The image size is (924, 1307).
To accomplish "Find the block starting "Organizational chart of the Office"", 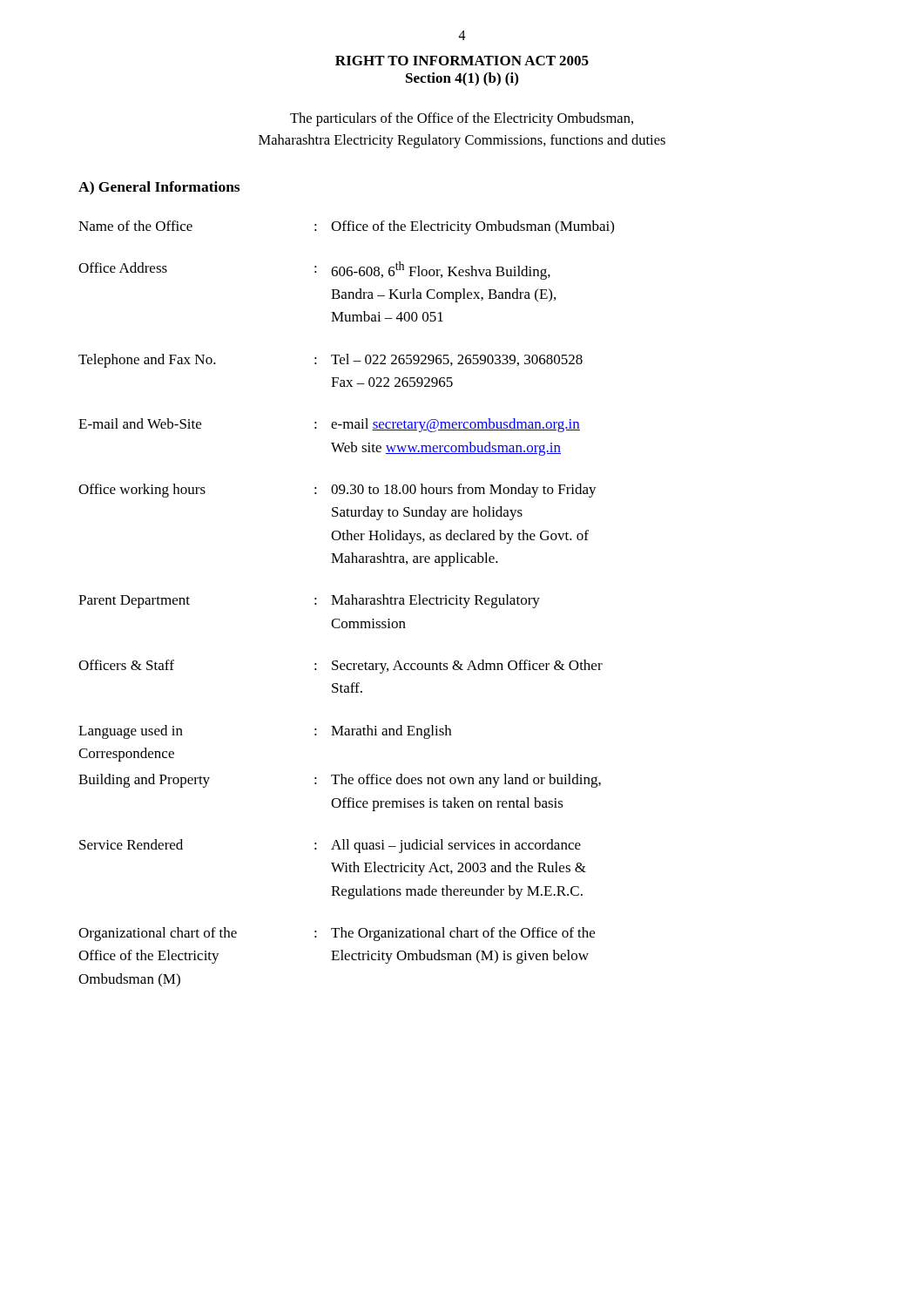I will tap(462, 956).
